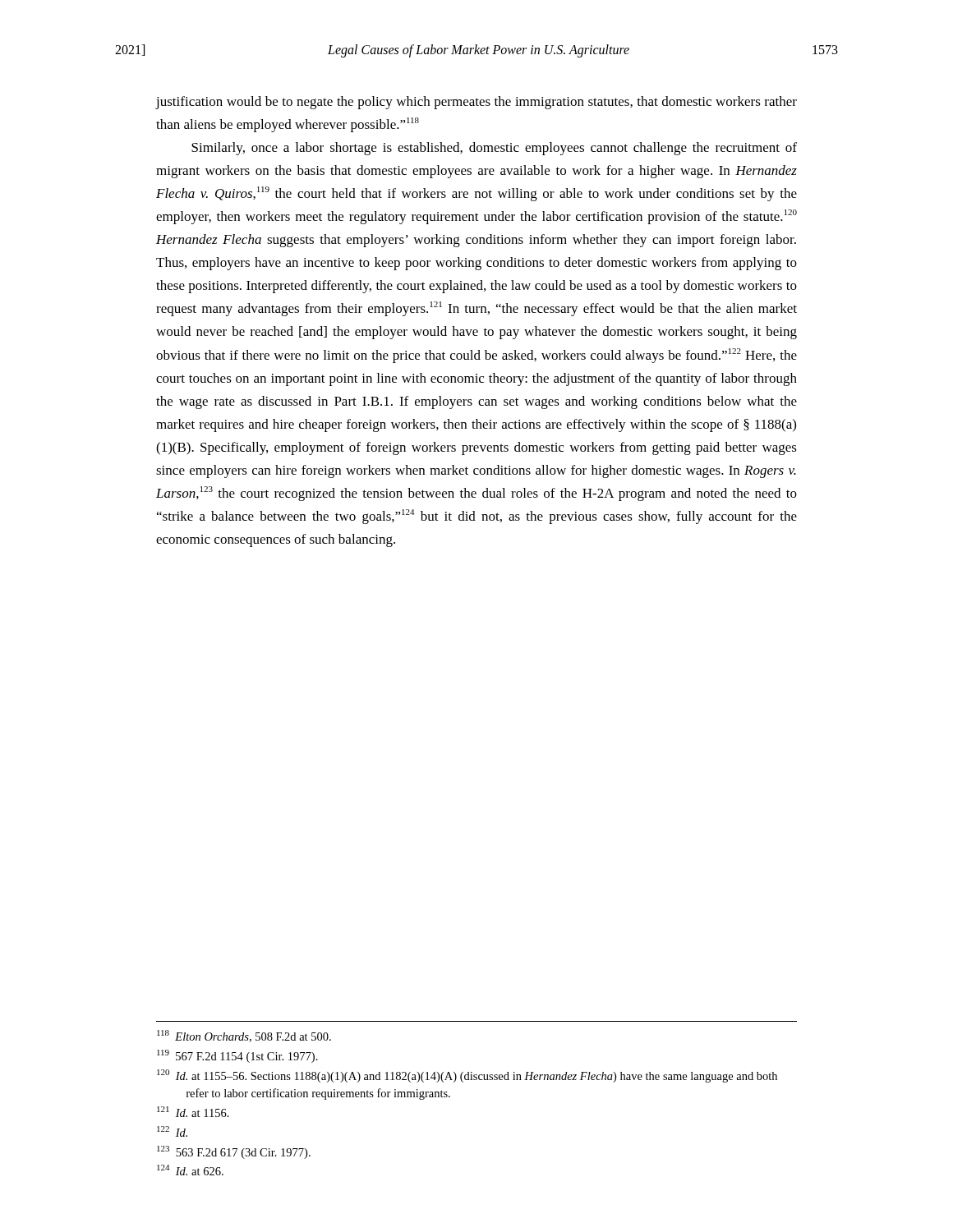Locate the block of text that opens with "123 563 F.2d 617 (3d"
953x1232 pixels.
pos(234,1151)
